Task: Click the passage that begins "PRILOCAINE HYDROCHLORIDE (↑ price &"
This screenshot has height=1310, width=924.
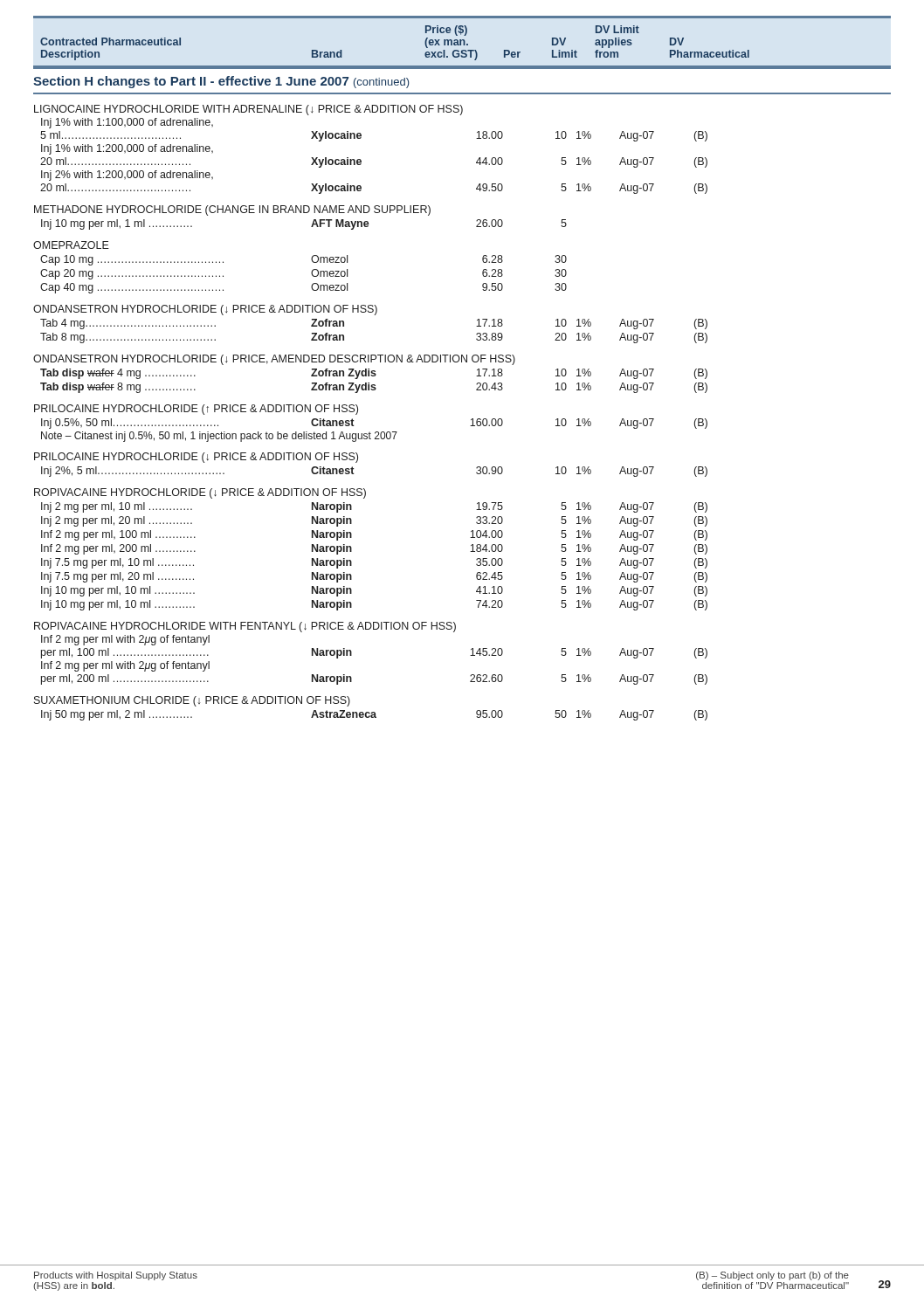Action: click(x=462, y=422)
